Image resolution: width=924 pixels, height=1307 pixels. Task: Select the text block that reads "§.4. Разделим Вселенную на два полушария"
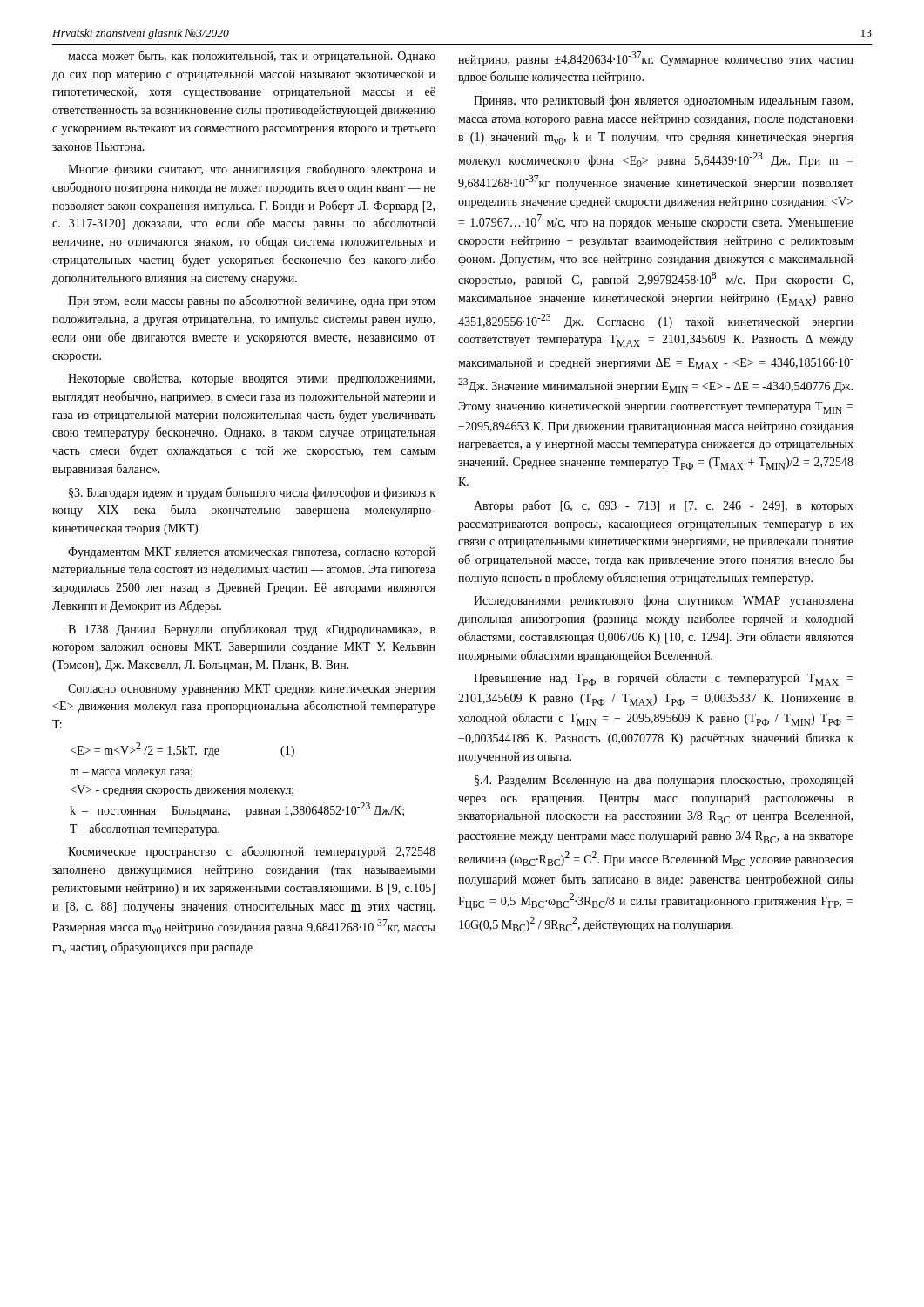656,854
